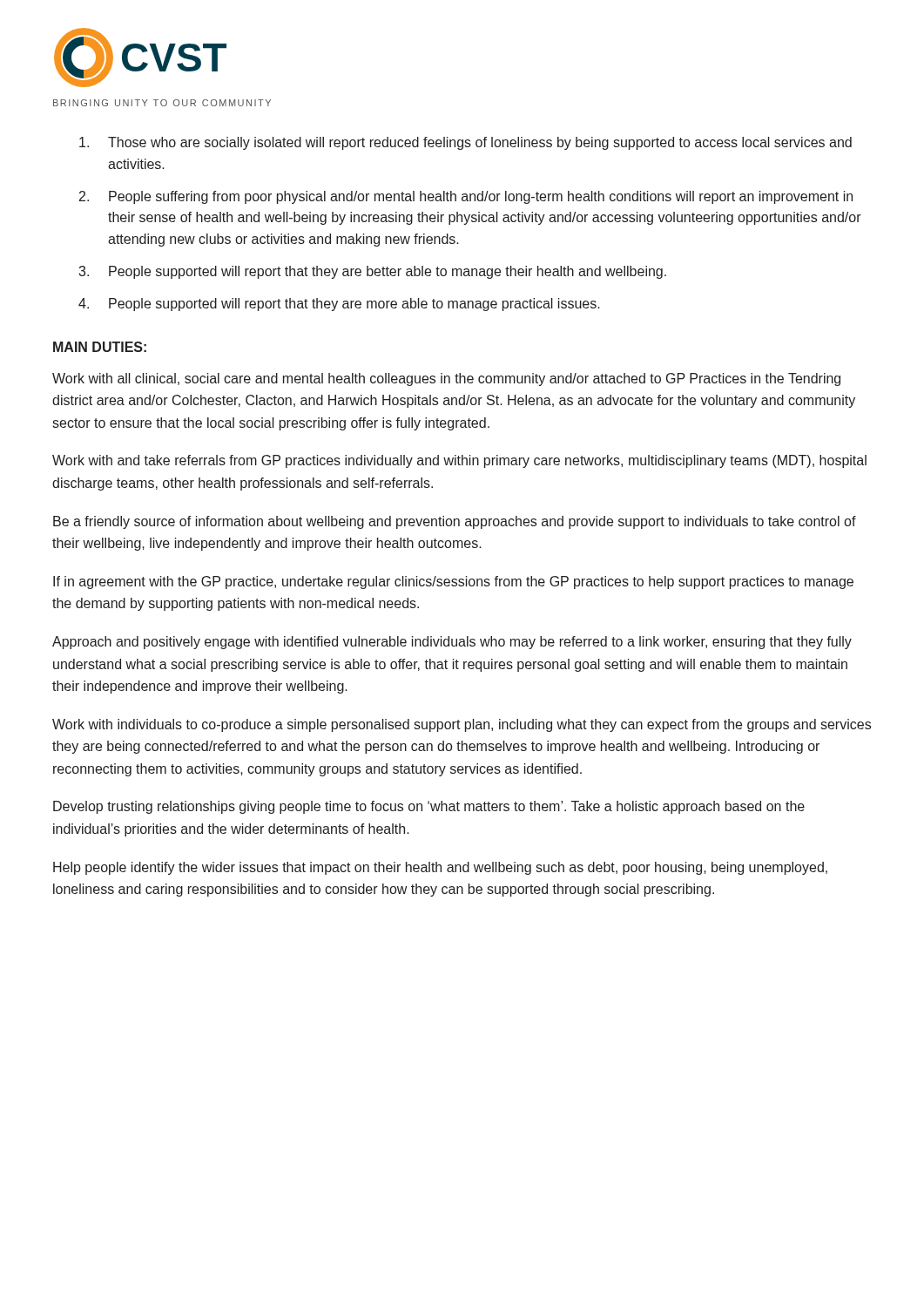Click the passage that begins "Those who are"
This screenshot has height=1307, width=924.
pyautogui.click(x=490, y=154)
